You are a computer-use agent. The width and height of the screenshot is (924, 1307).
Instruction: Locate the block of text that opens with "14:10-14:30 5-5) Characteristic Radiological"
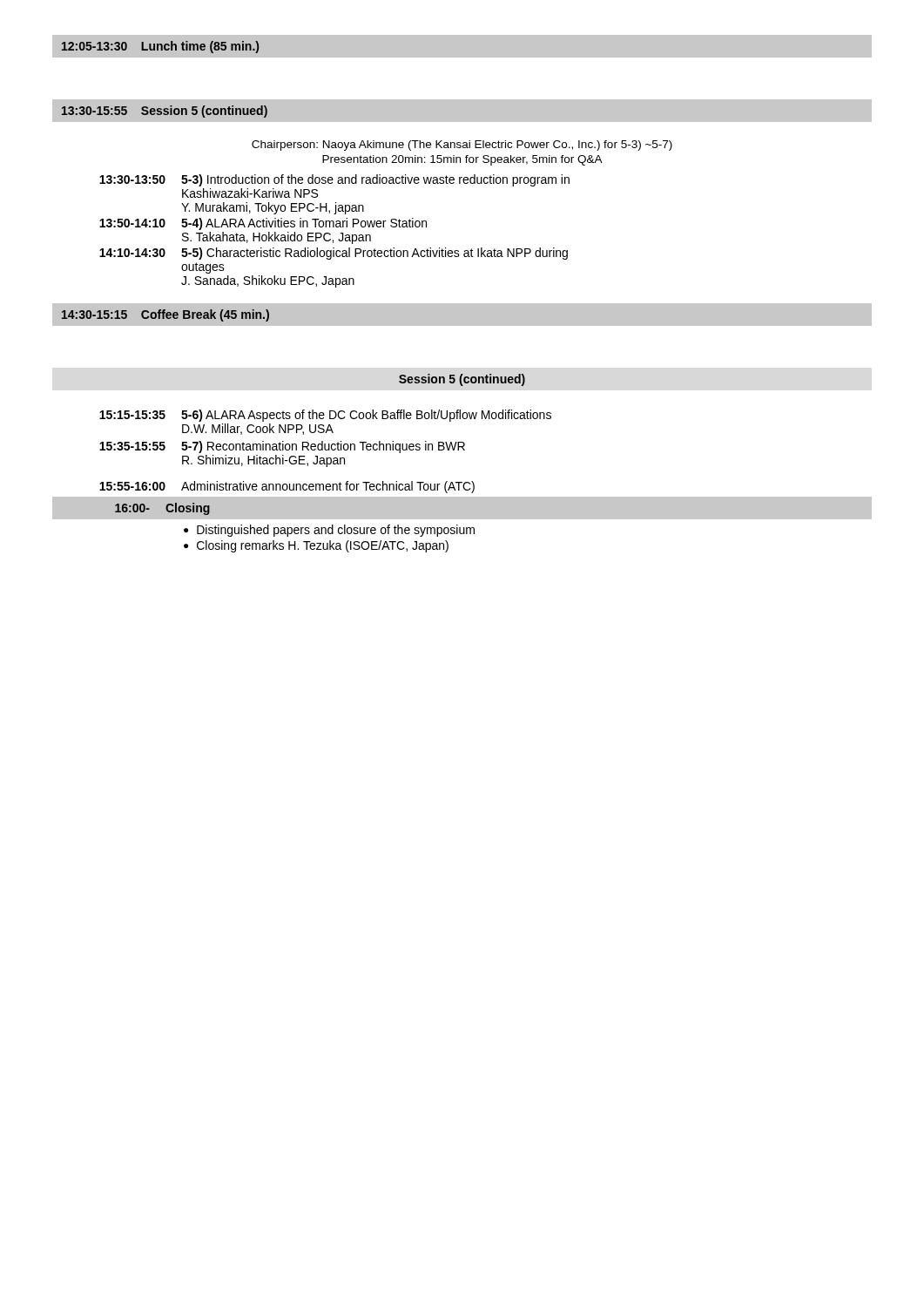tap(462, 267)
